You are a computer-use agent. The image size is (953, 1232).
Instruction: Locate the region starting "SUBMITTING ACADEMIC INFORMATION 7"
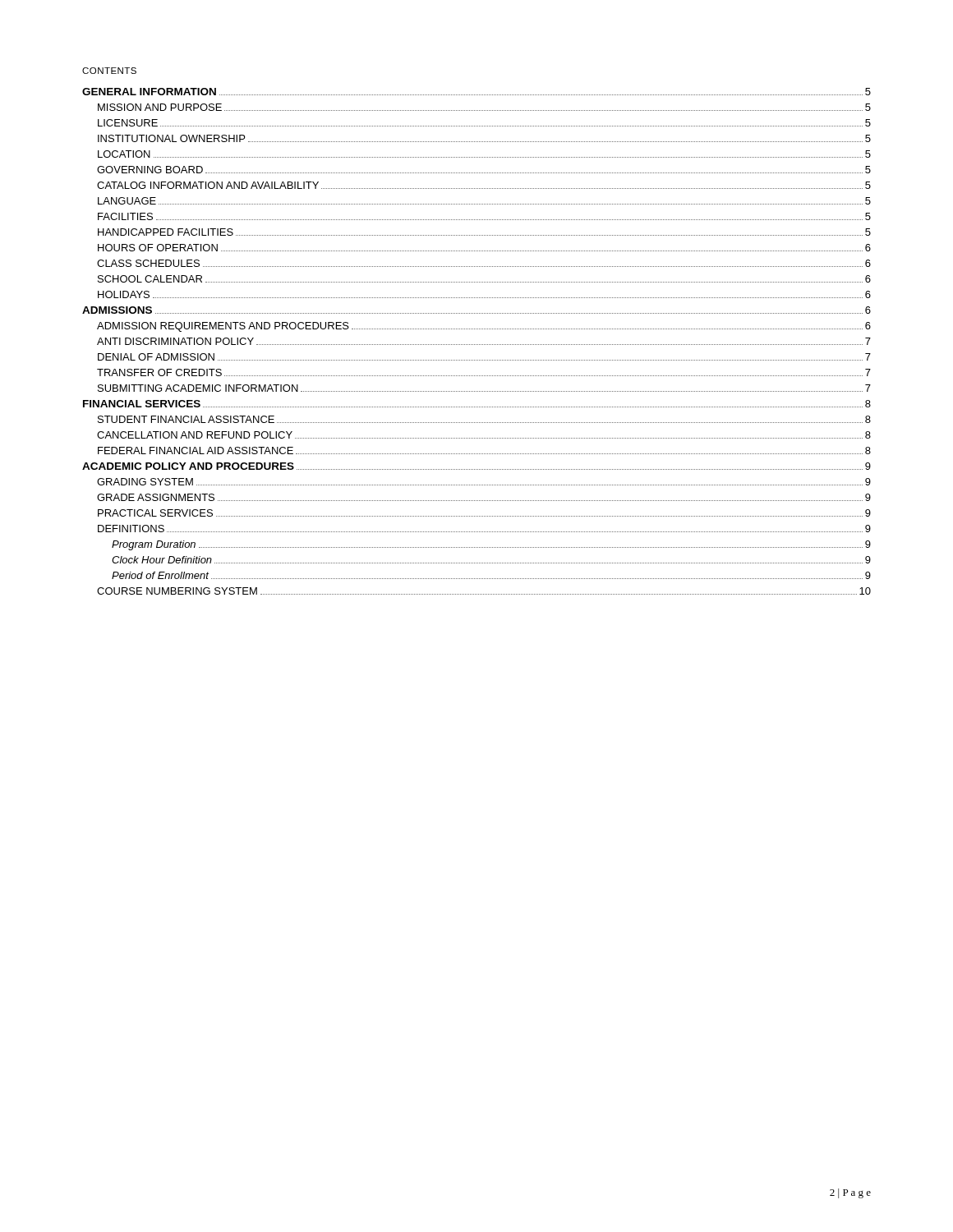[476, 388]
